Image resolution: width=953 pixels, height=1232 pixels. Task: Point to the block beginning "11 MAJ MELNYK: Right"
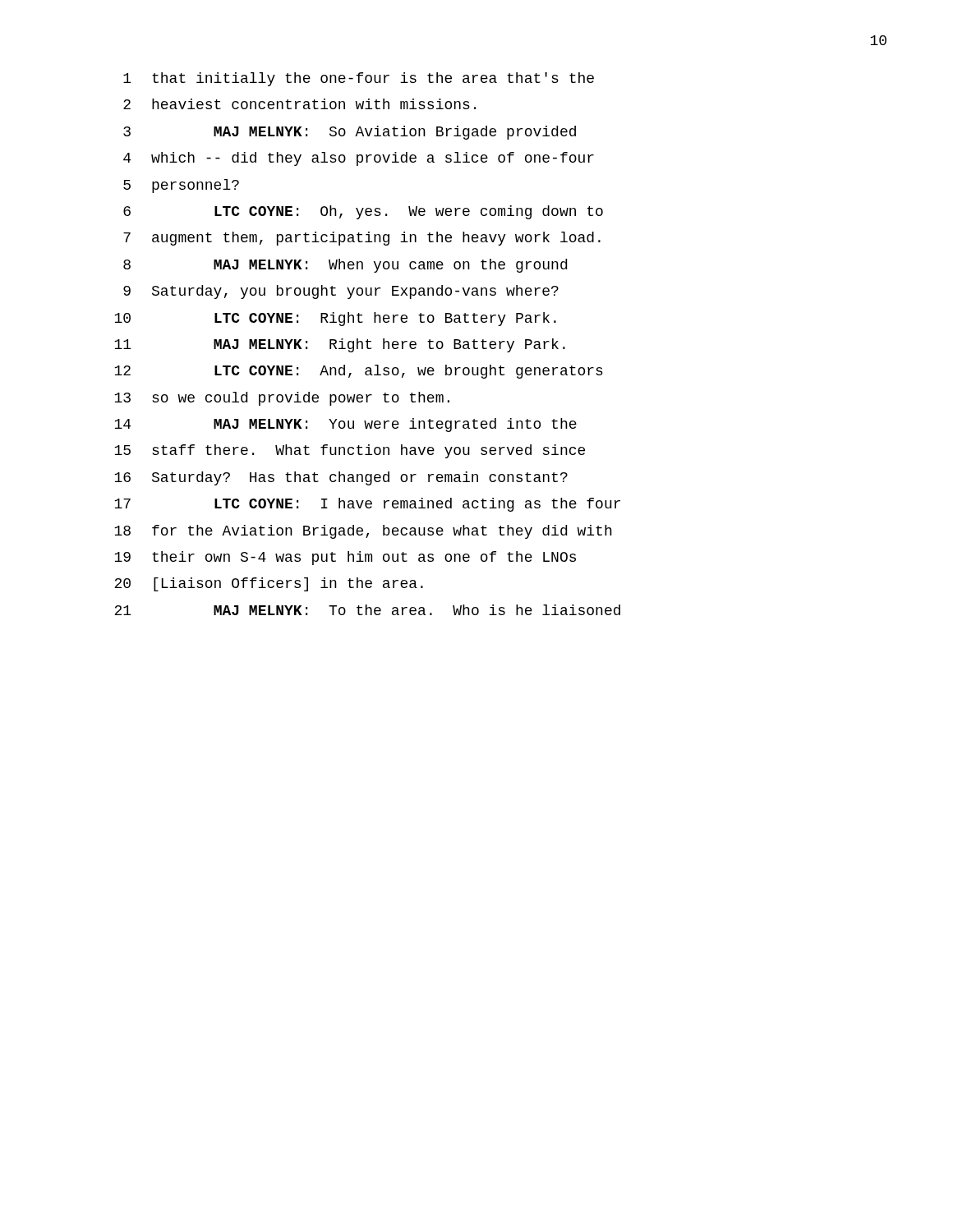click(x=333, y=345)
